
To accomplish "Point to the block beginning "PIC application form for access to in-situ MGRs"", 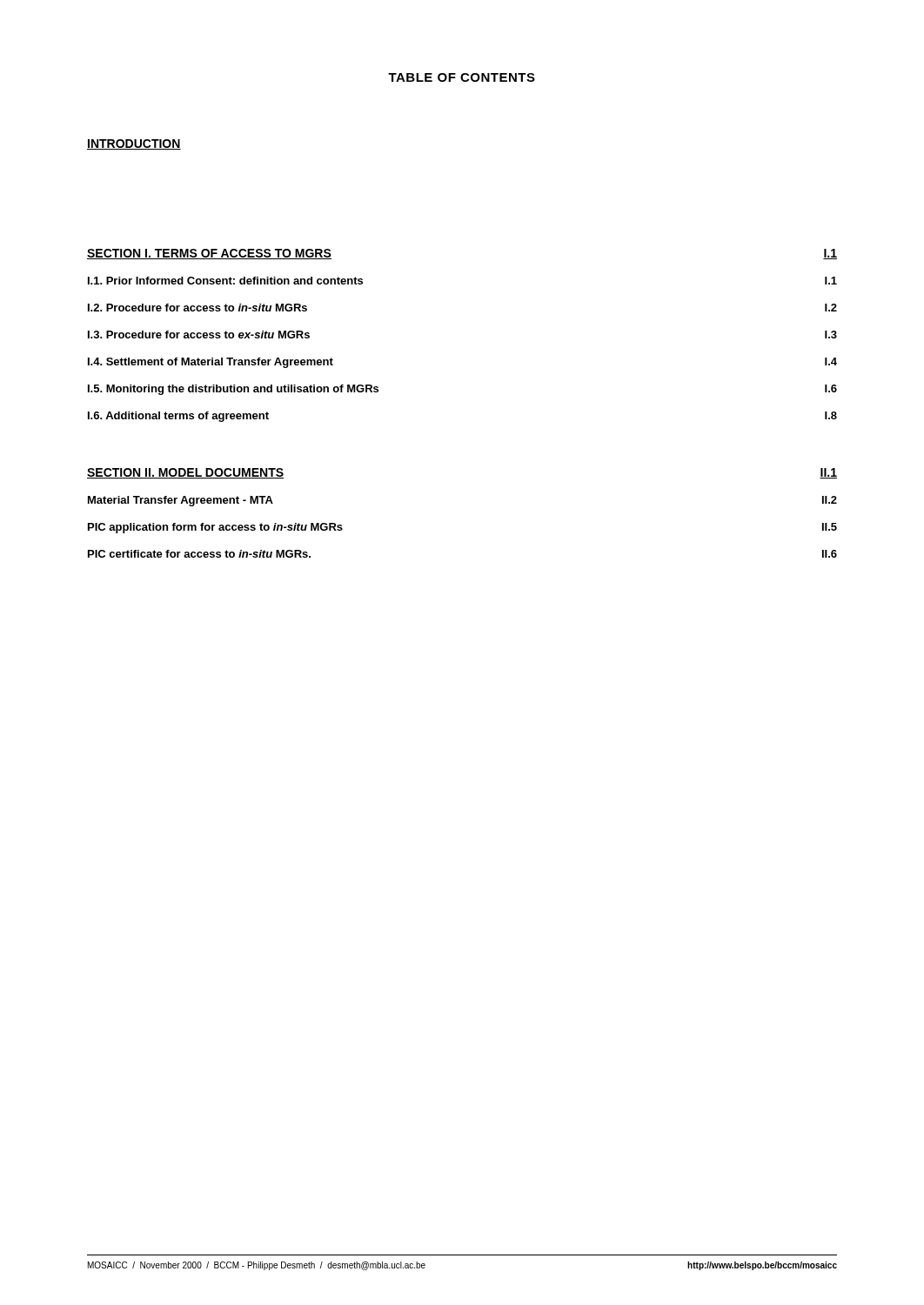I will (213, 528).
